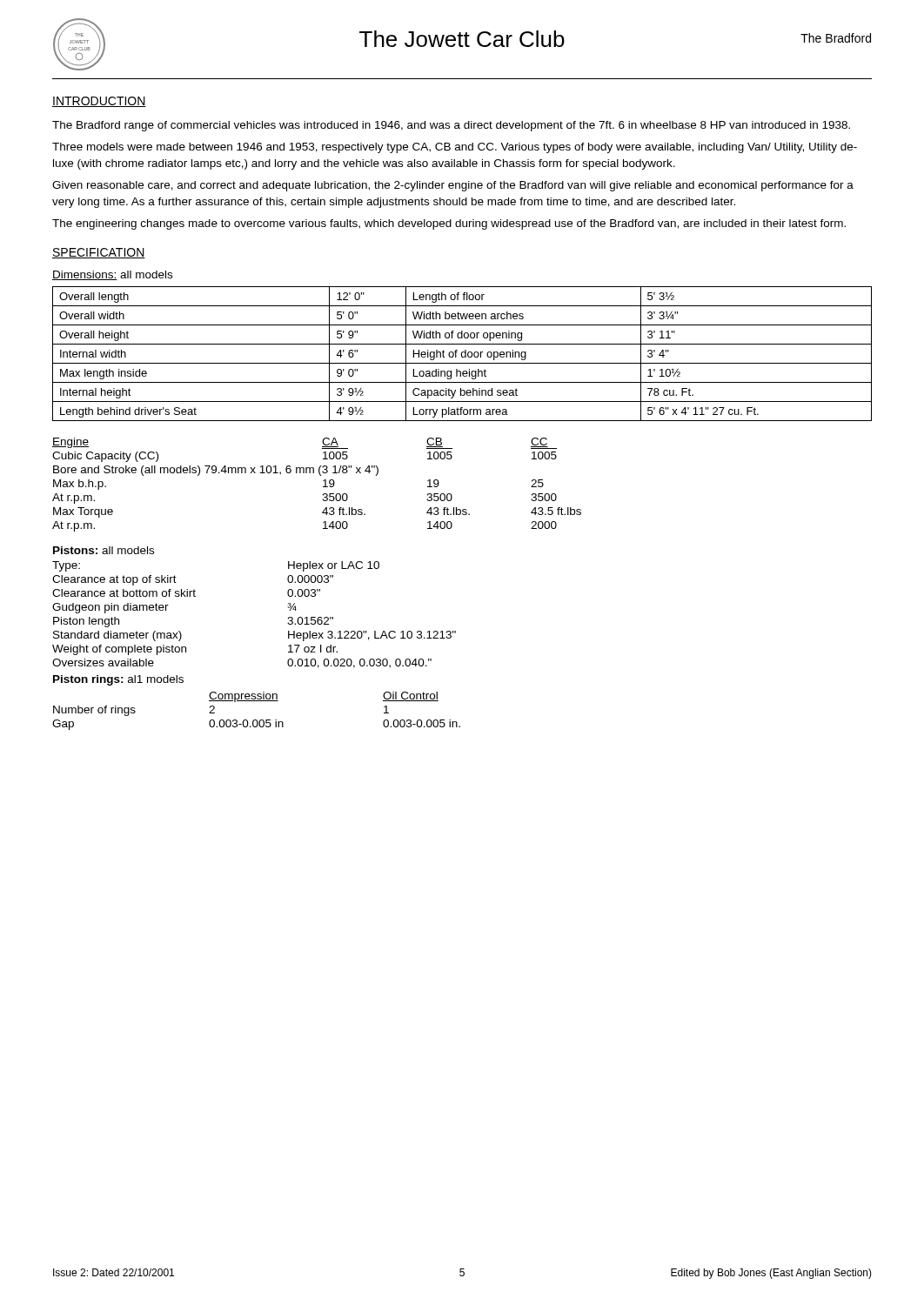Locate a table
This screenshot has width=924, height=1305.
(462, 354)
